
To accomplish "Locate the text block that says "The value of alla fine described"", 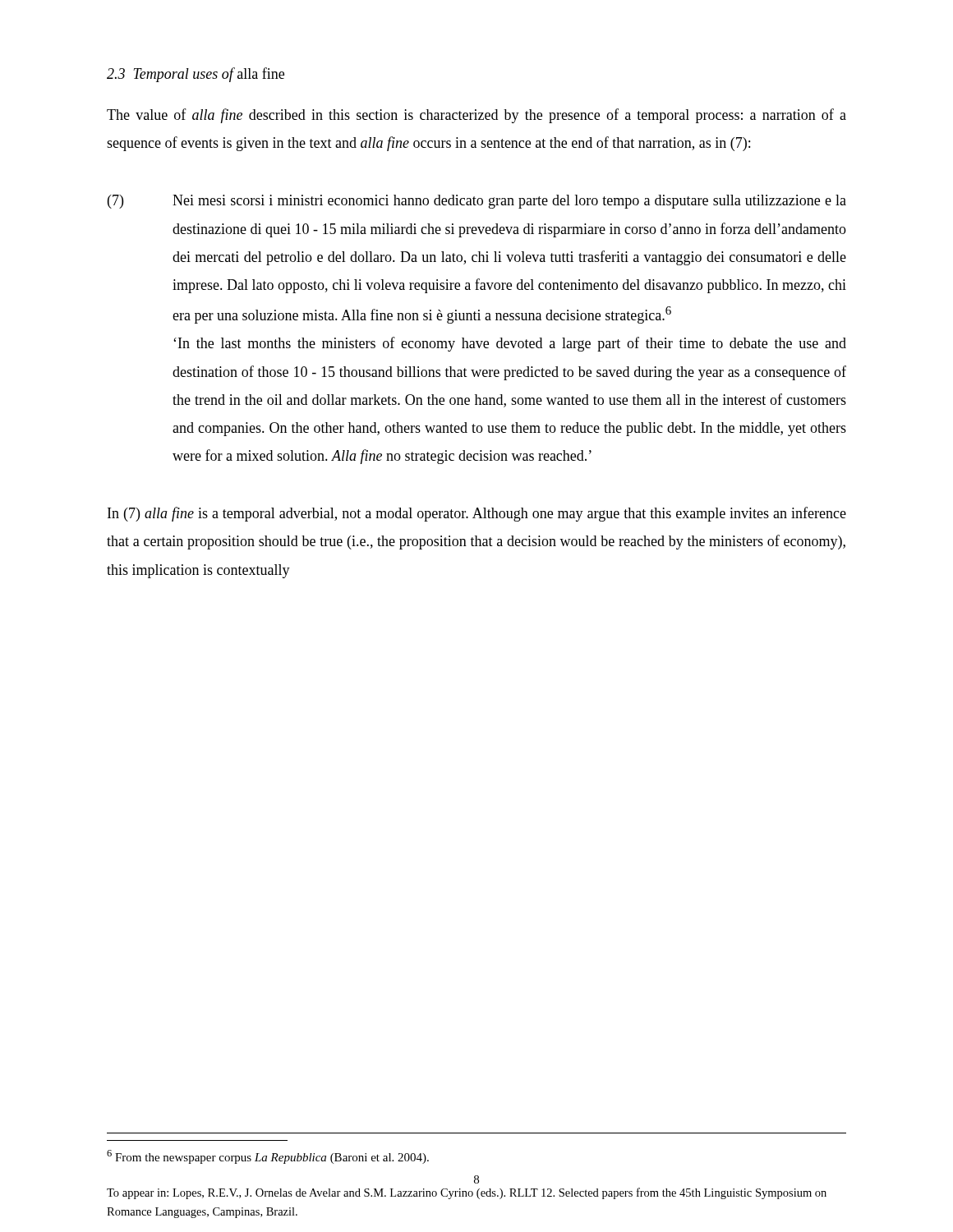I will [476, 129].
